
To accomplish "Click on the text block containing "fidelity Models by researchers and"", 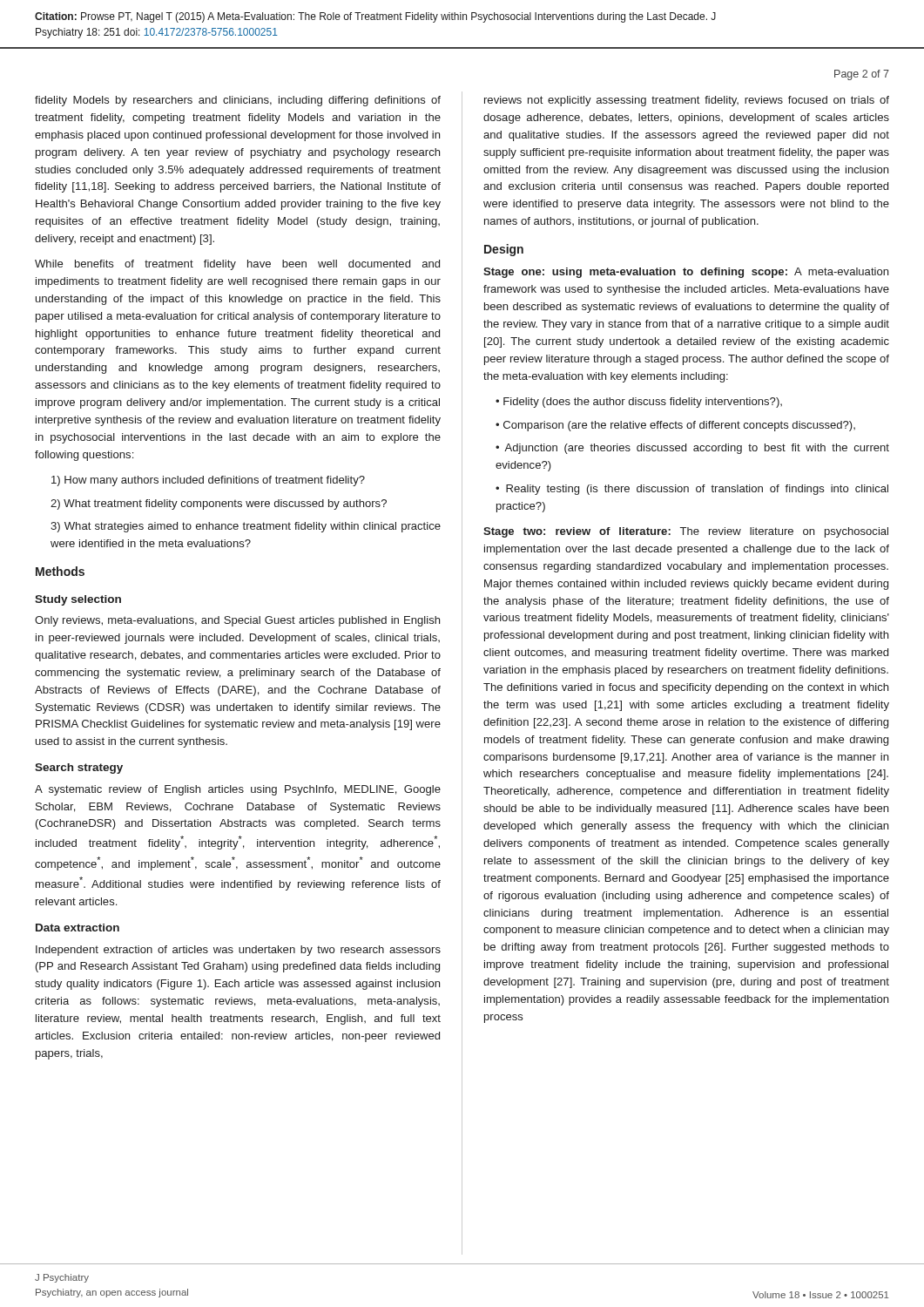I will (x=238, y=169).
